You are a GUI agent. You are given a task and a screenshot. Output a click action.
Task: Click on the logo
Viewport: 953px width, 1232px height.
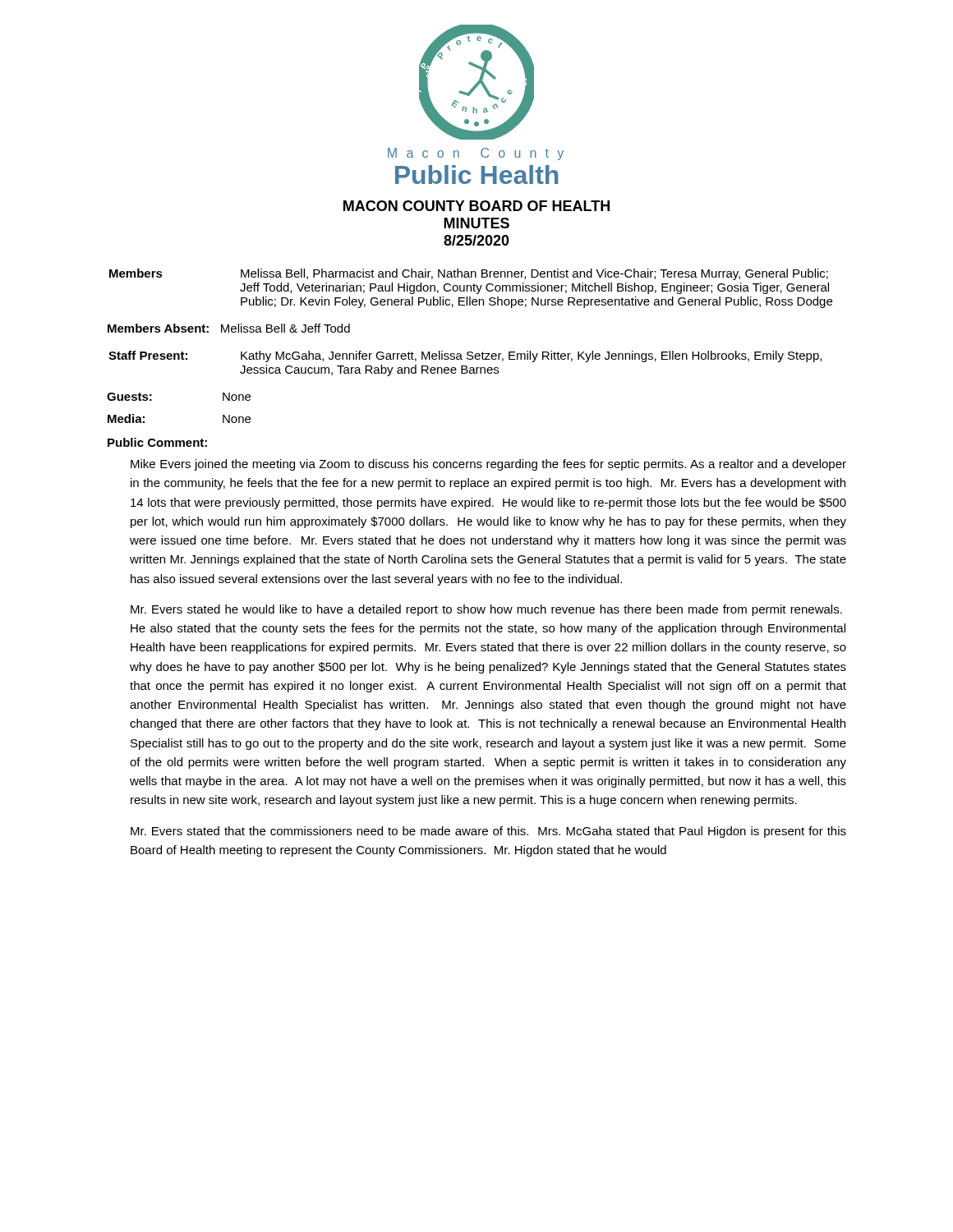[476, 82]
